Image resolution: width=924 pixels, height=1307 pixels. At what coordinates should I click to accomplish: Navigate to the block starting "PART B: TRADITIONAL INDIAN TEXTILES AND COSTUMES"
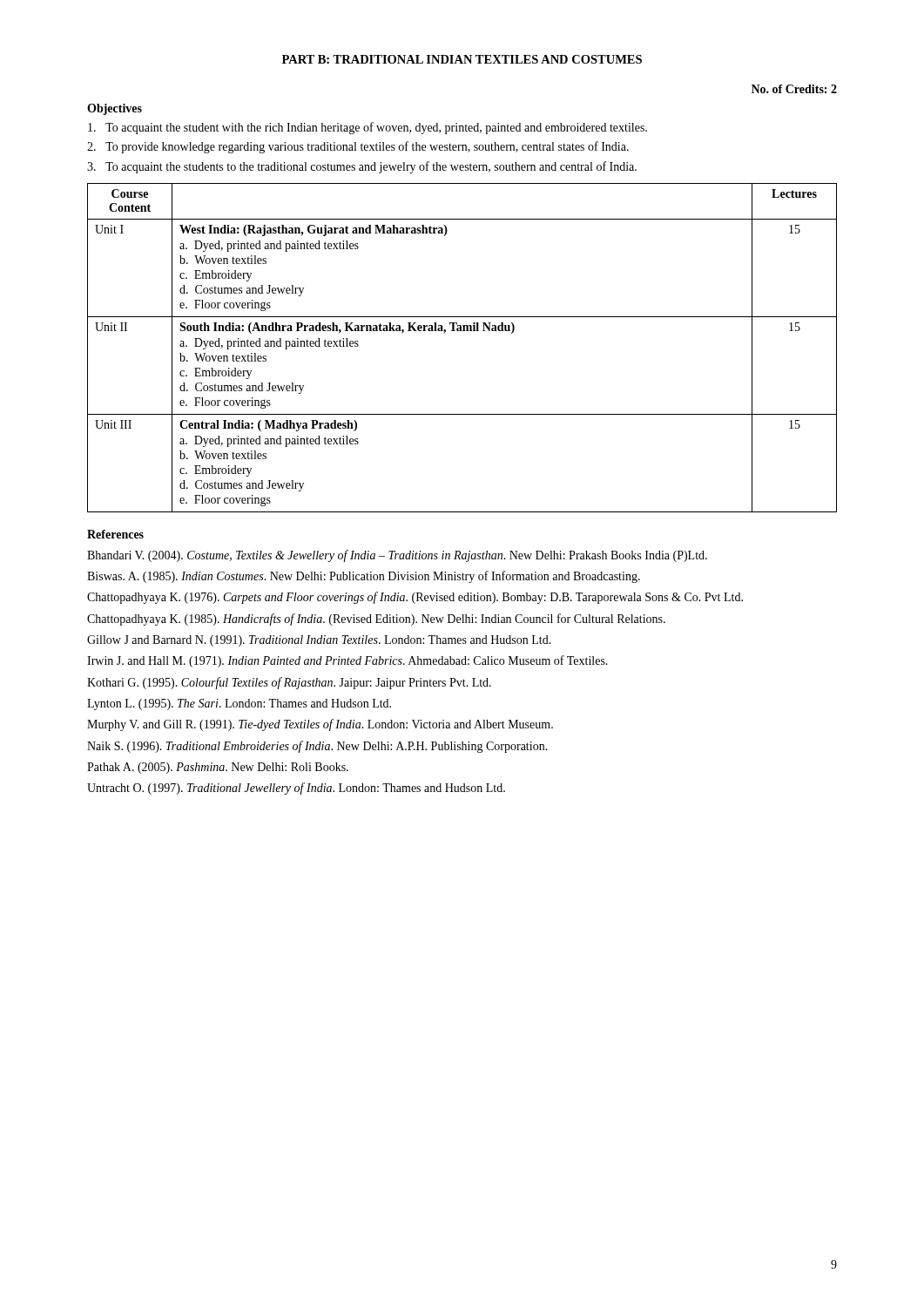[x=462, y=59]
